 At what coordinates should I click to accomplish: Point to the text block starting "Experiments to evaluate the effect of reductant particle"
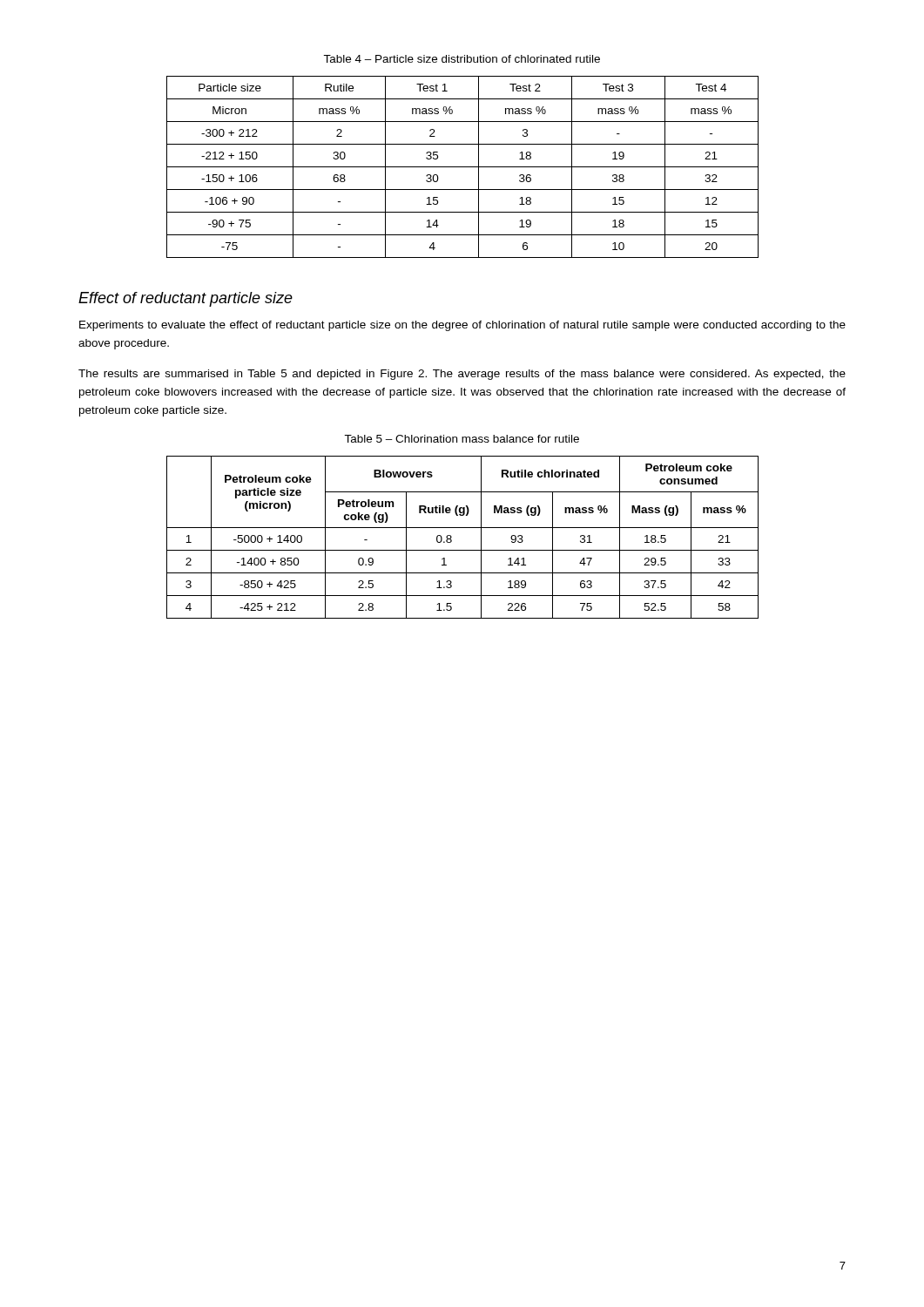pos(462,334)
